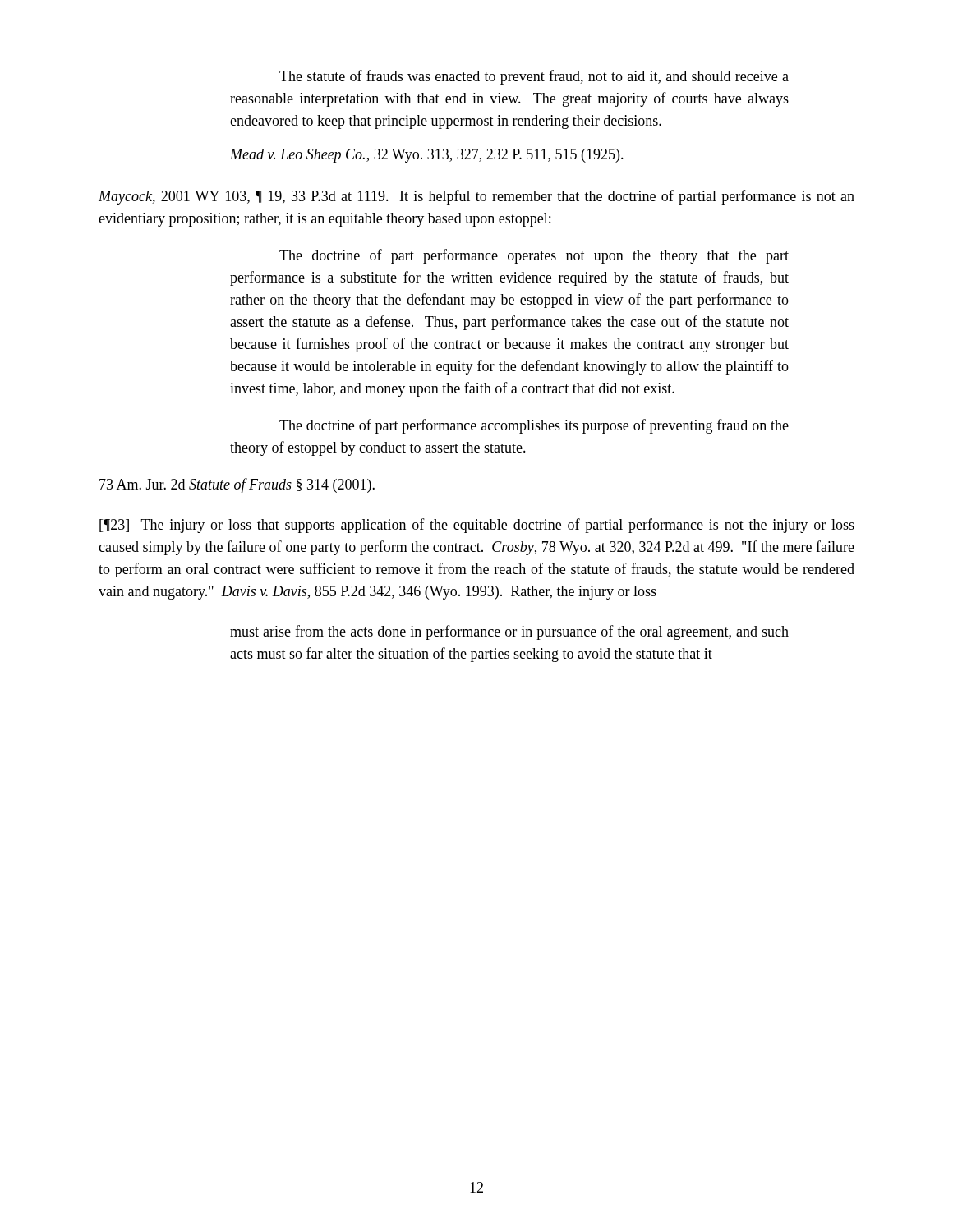Select the region starting "The statute of frauds was enacted"
This screenshot has height=1232, width=953.
(509, 99)
